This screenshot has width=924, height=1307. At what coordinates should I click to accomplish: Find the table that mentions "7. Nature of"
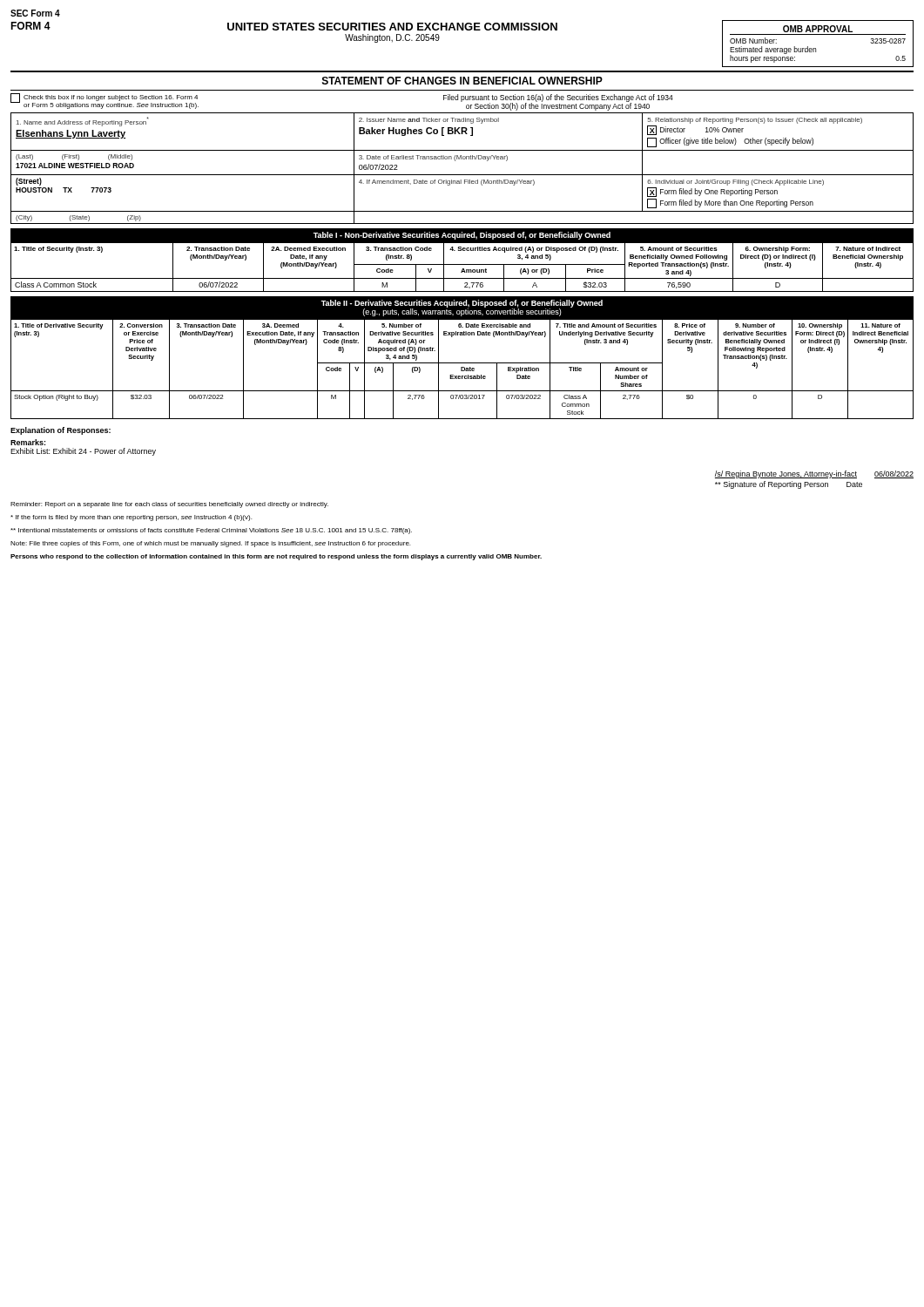tap(462, 267)
